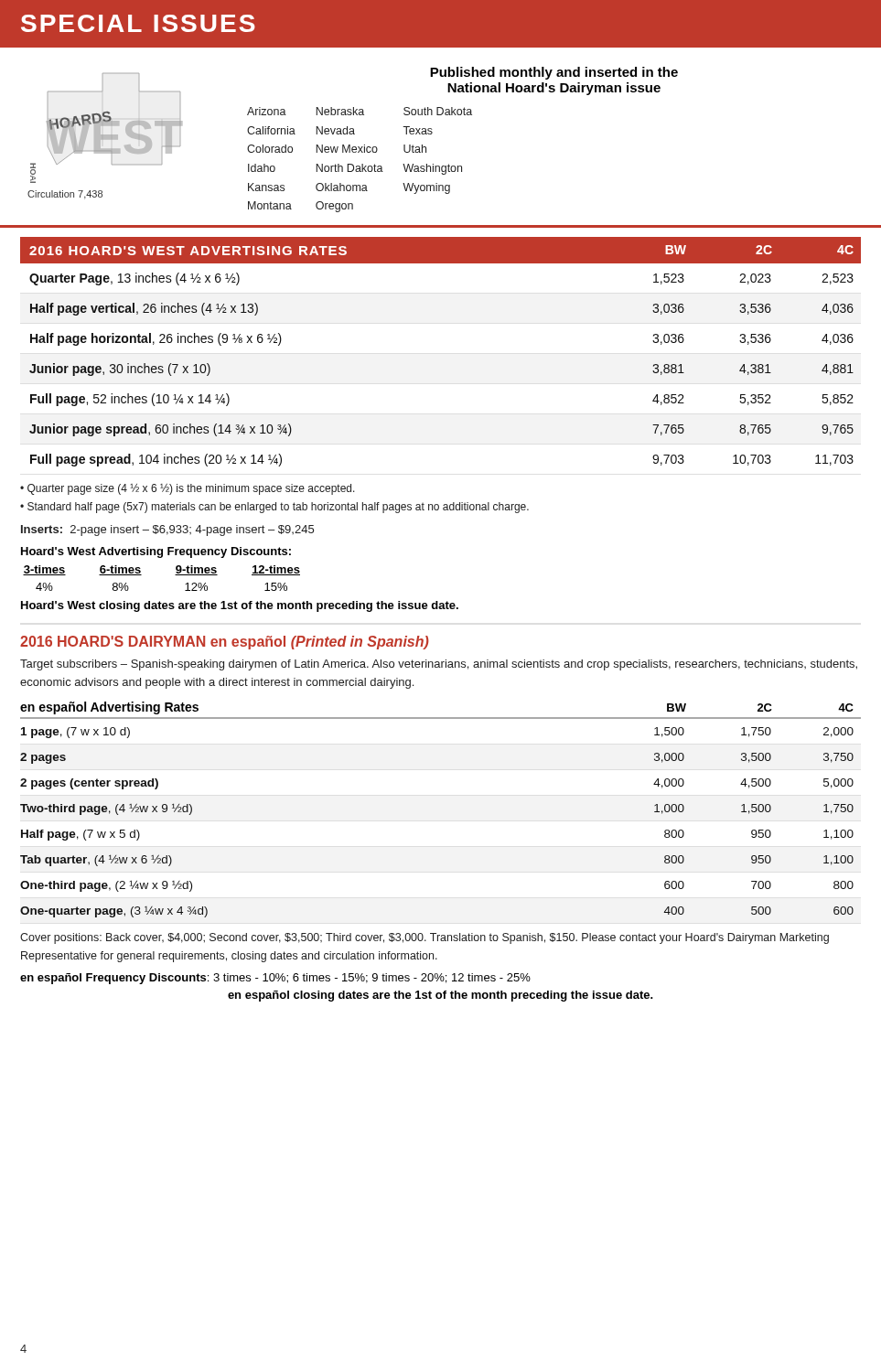Locate the table with the text "3-times"

(x=440, y=577)
